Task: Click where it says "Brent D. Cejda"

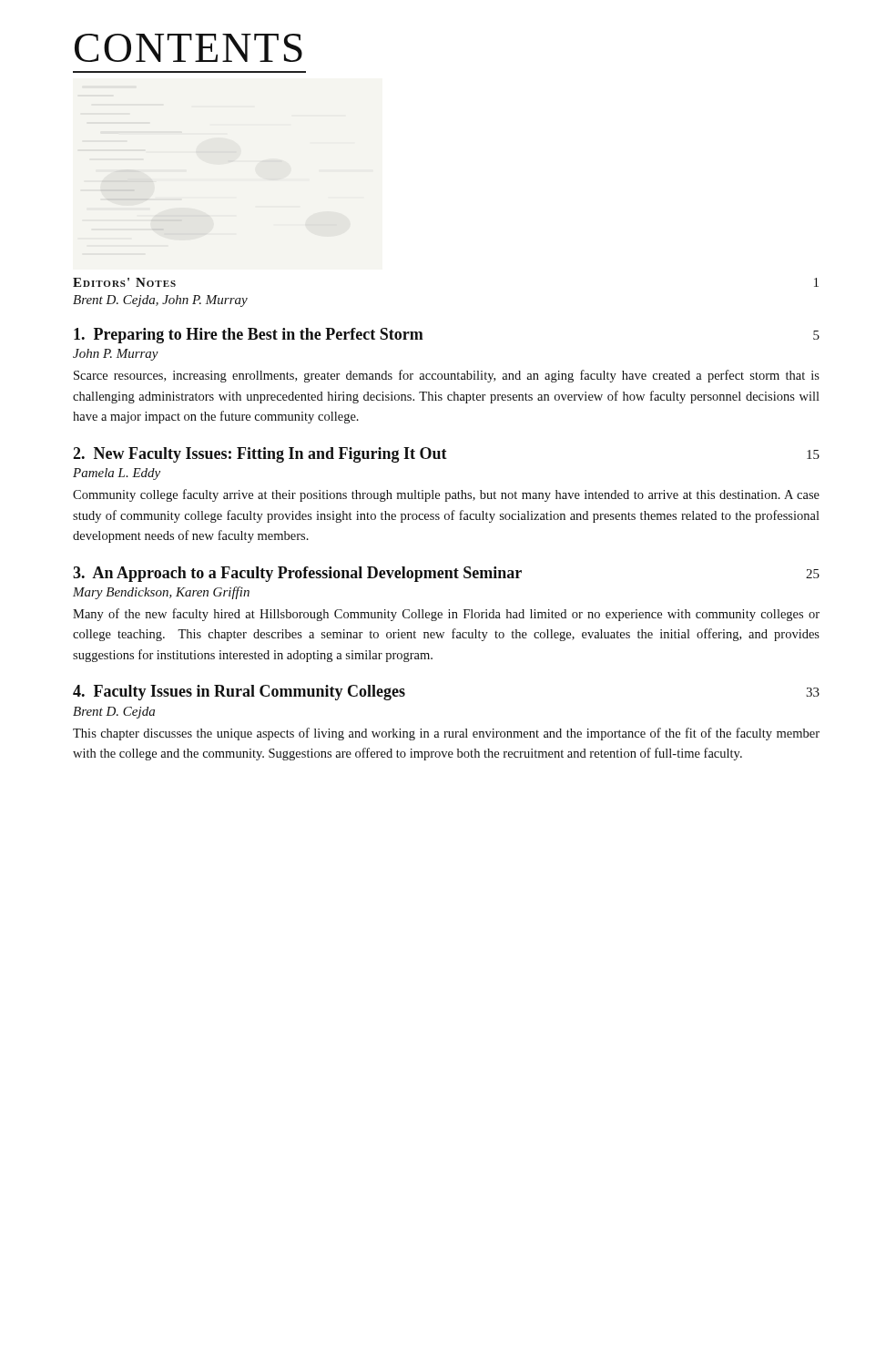Action: (x=114, y=711)
